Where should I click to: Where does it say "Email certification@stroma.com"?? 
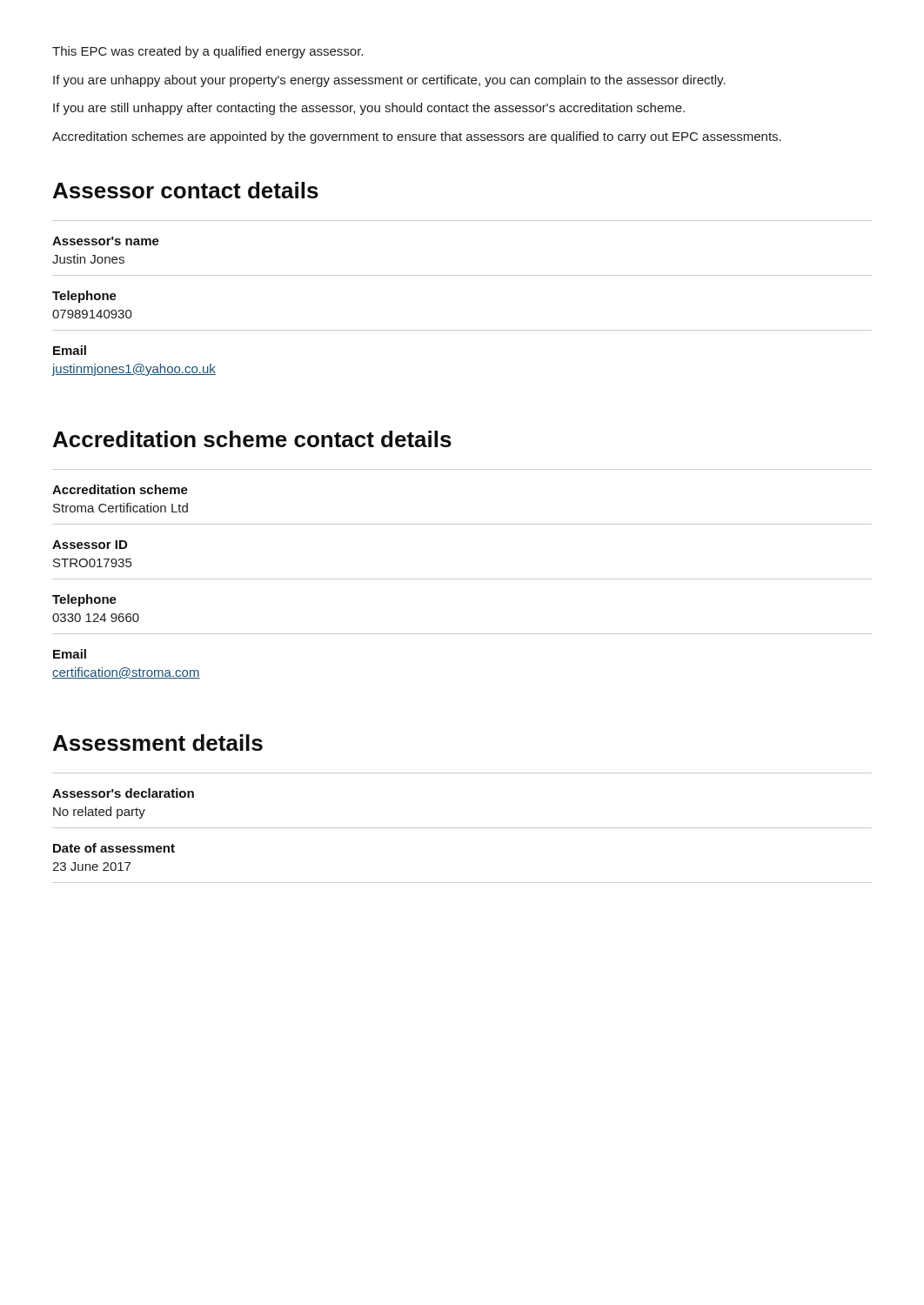coord(70,654)
